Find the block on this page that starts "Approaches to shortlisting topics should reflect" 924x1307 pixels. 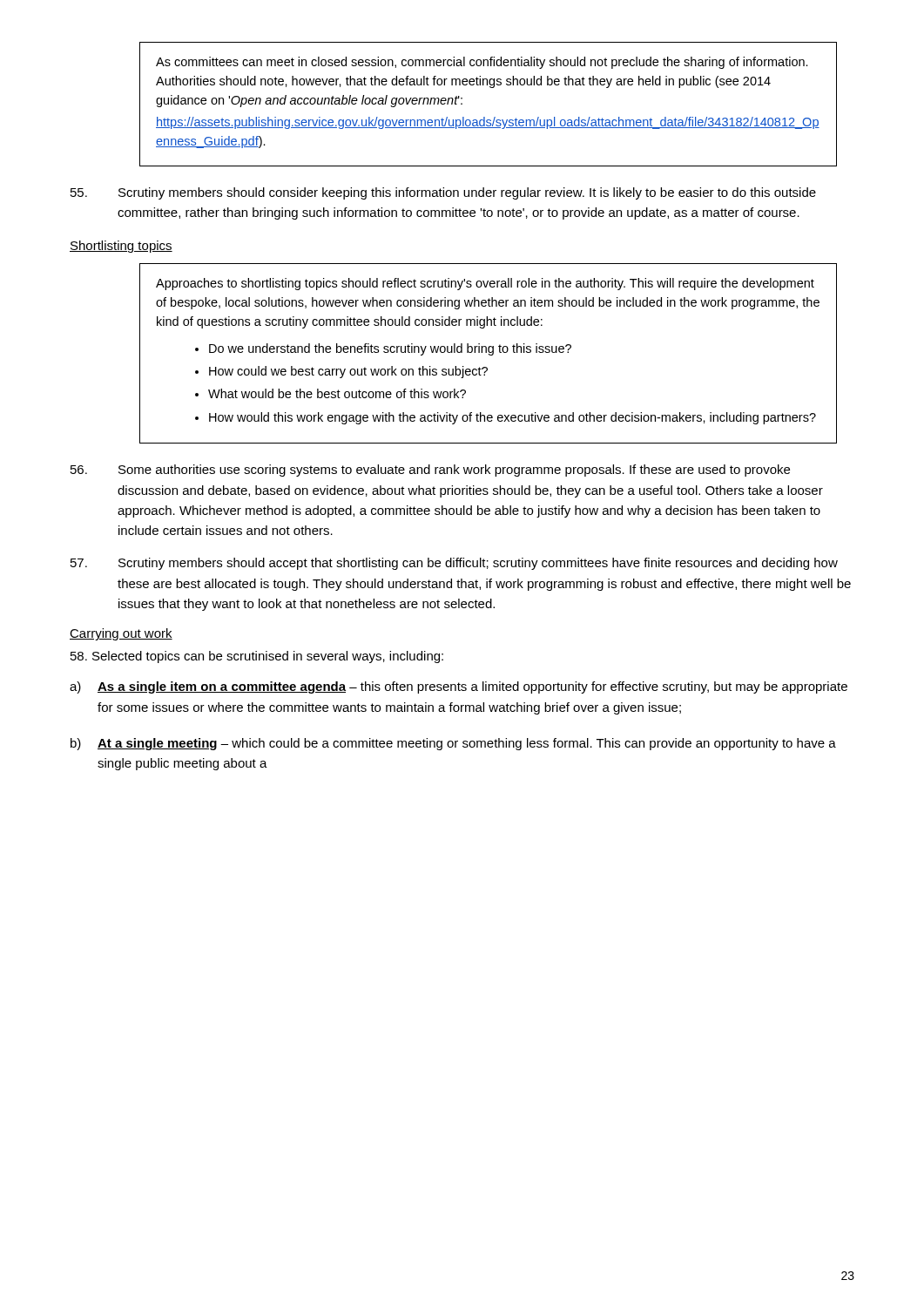pyautogui.click(x=488, y=351)
